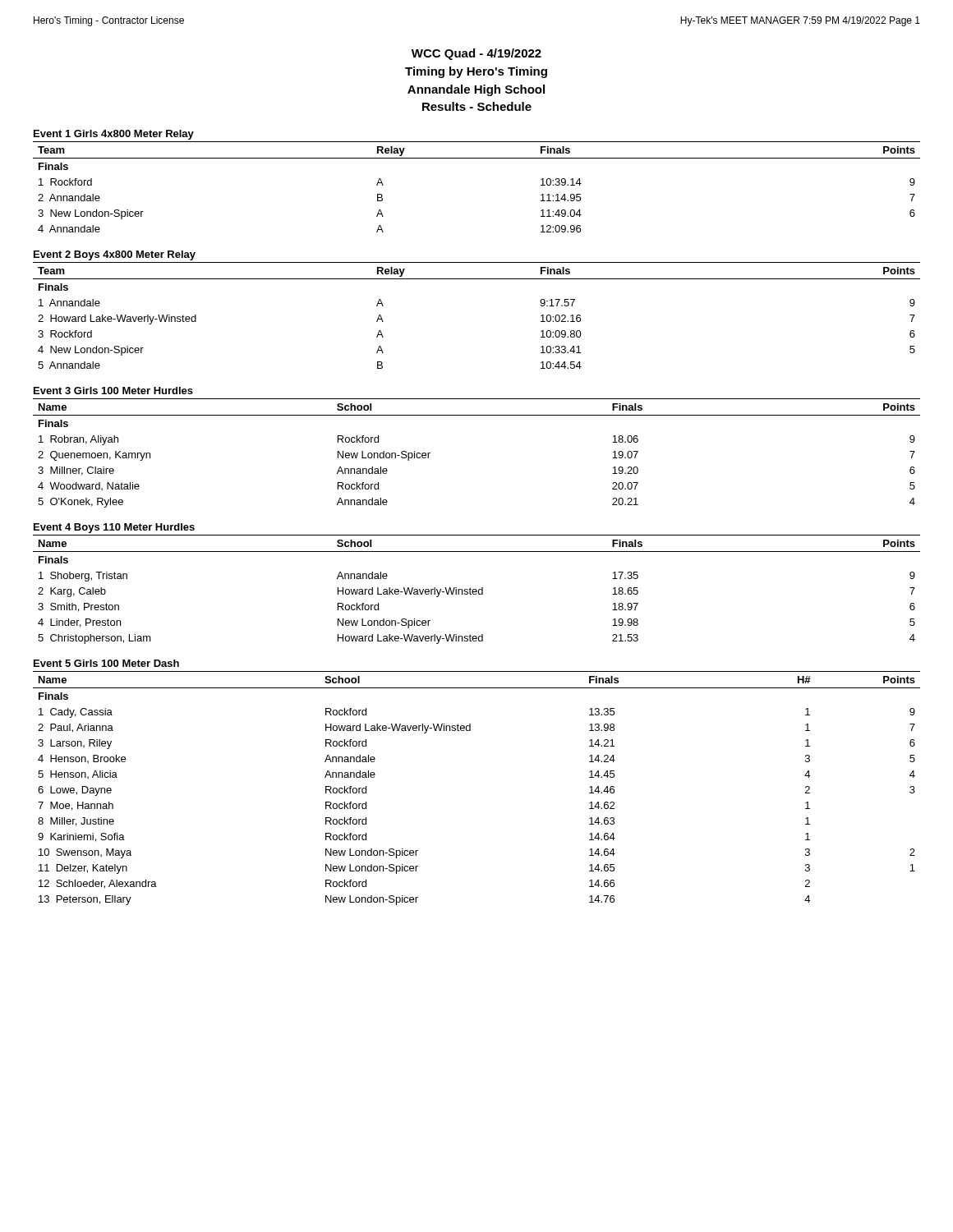Screen dimensions: 1232x953
Task: Find the title that says "WCC Quad - 4/19/2022"
Action: tap(476, 80)
